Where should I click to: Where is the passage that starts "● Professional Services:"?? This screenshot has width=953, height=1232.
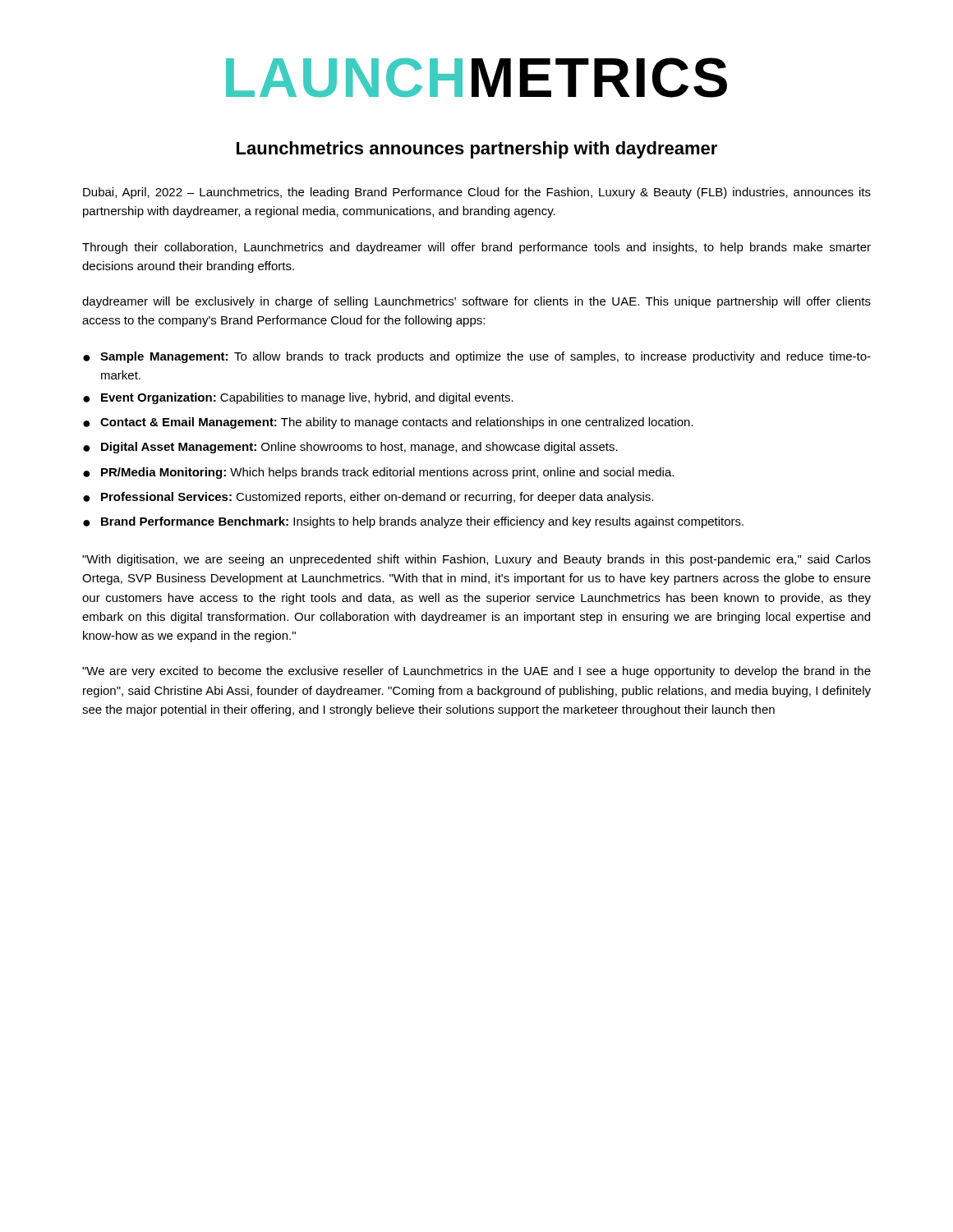[x=476, y=498]
